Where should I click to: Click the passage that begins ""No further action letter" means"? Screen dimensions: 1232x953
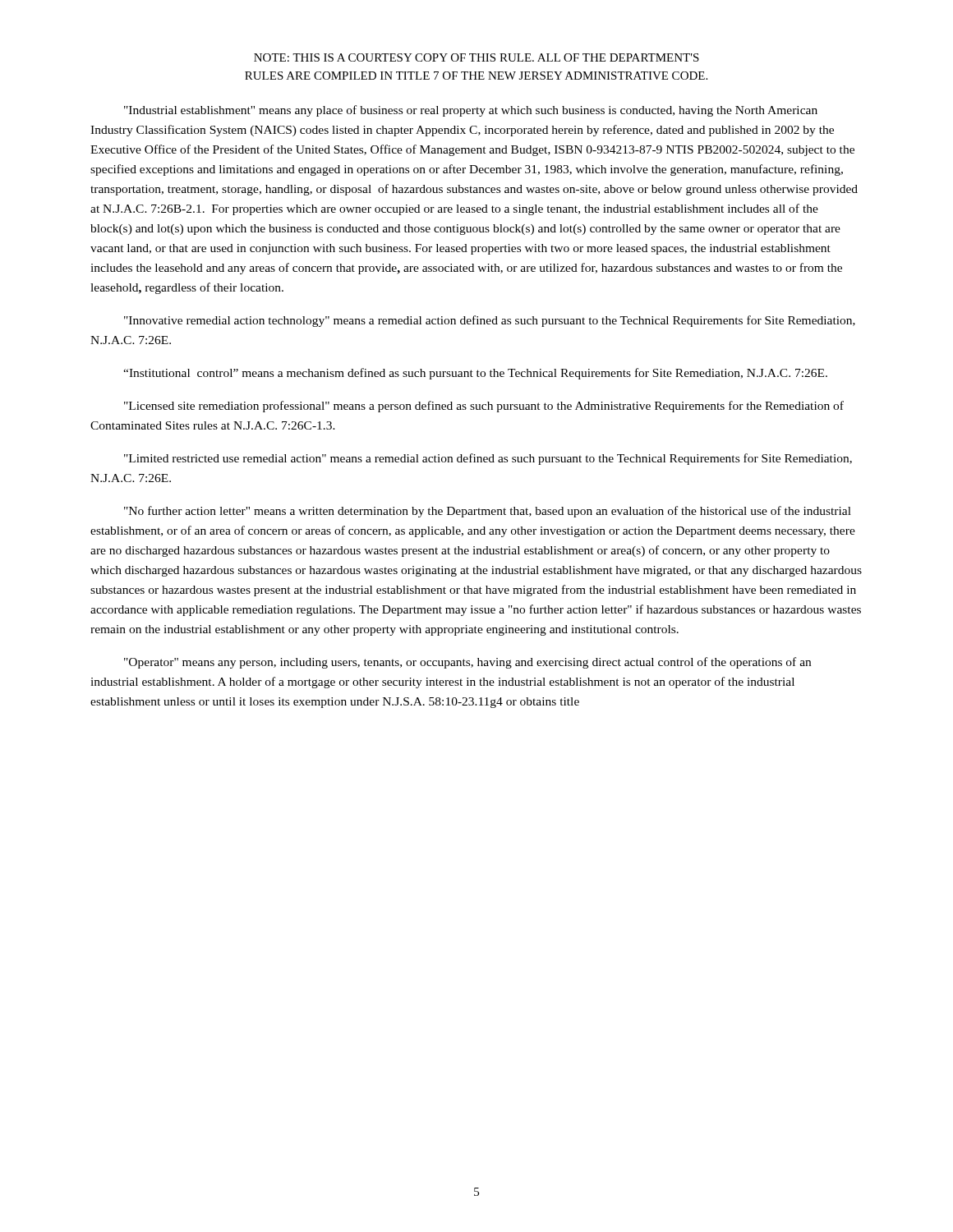[x=476, y=569]
